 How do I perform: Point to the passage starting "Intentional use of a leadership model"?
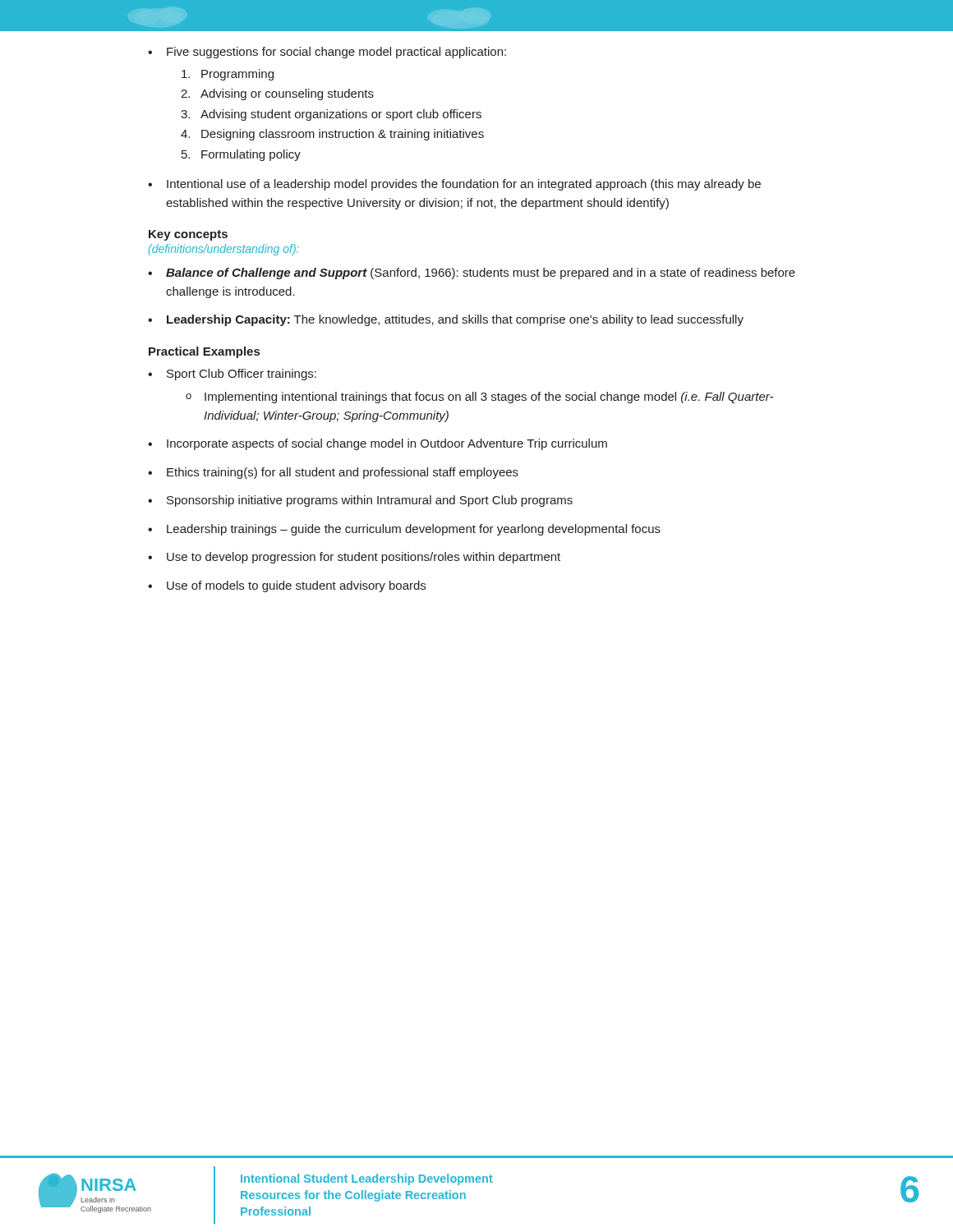tap(476, 193)
